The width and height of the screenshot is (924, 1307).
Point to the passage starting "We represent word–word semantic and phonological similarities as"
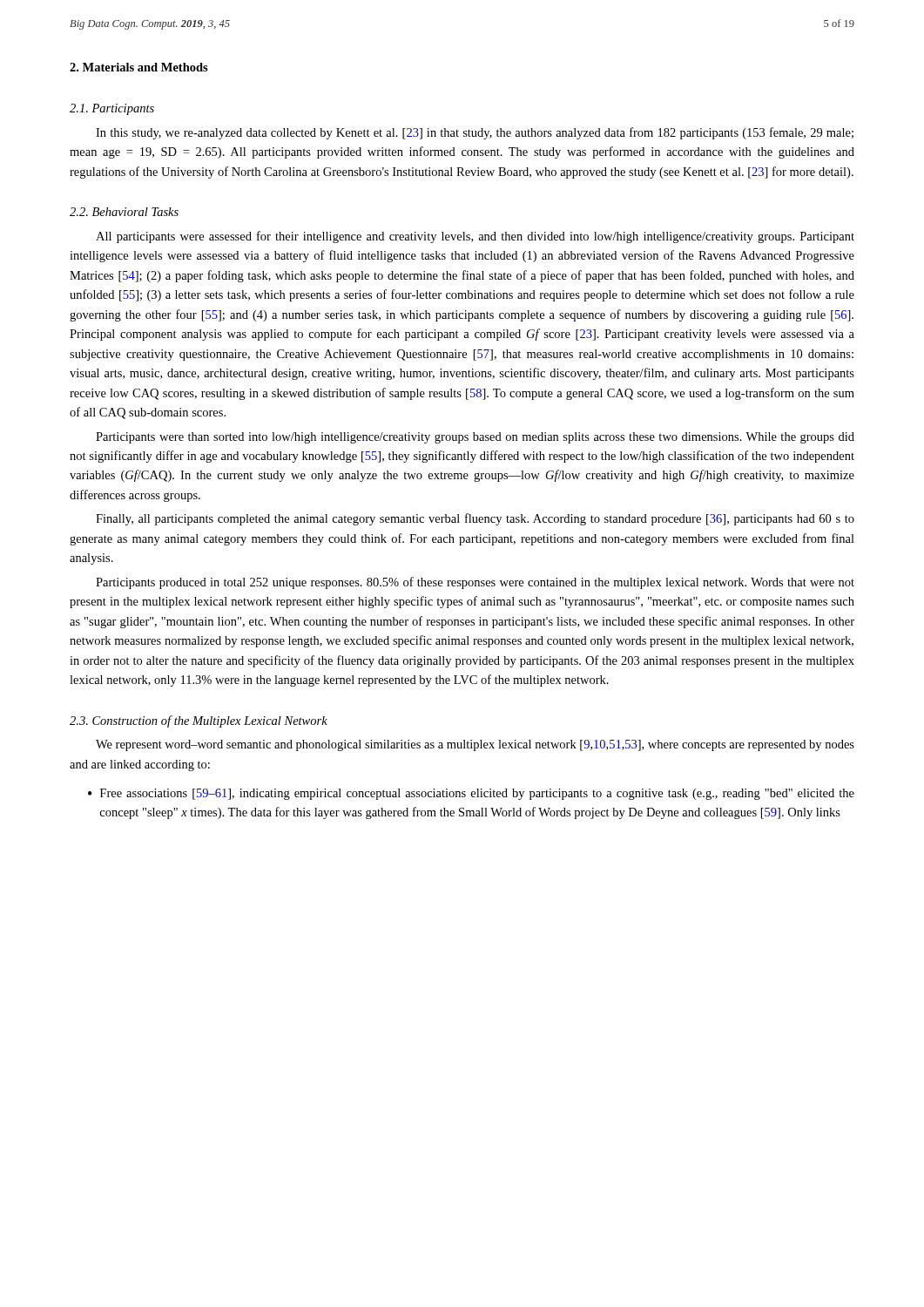[x=462, y=754]
